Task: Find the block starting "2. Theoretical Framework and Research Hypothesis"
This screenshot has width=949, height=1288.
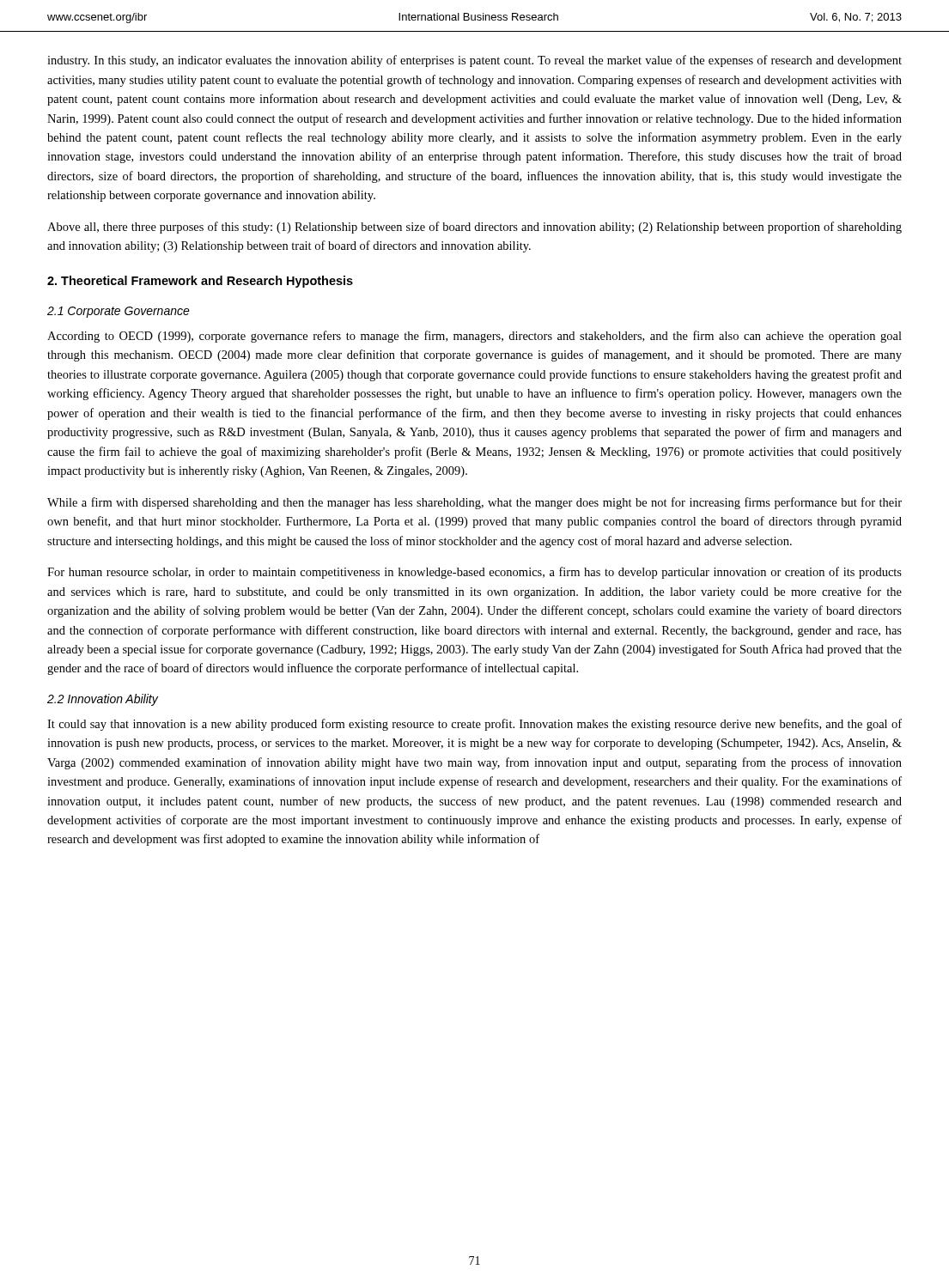Action: [200, 281]
